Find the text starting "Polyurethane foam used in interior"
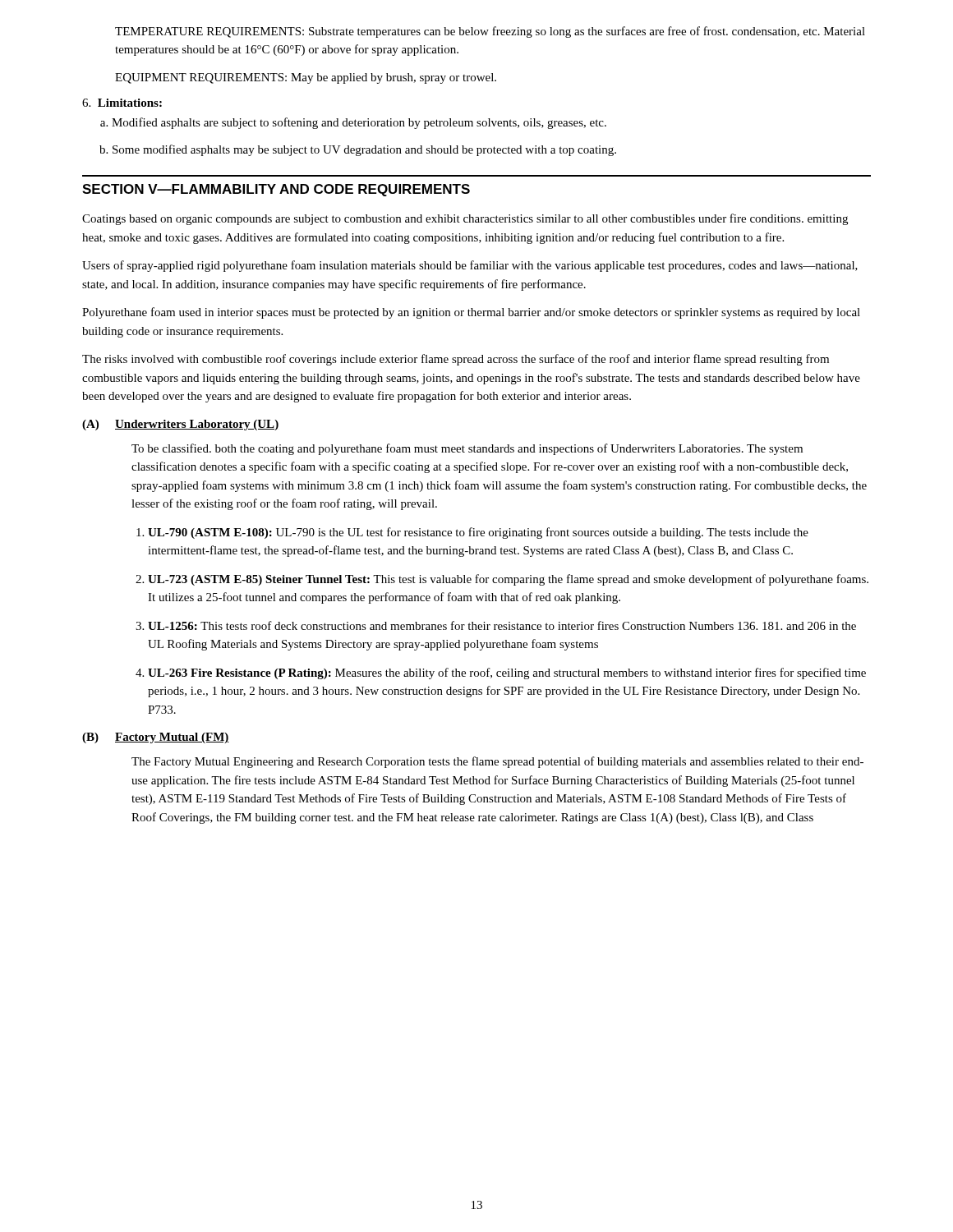The height and width of the screenshot is (1232, 953). pos(476,322)
